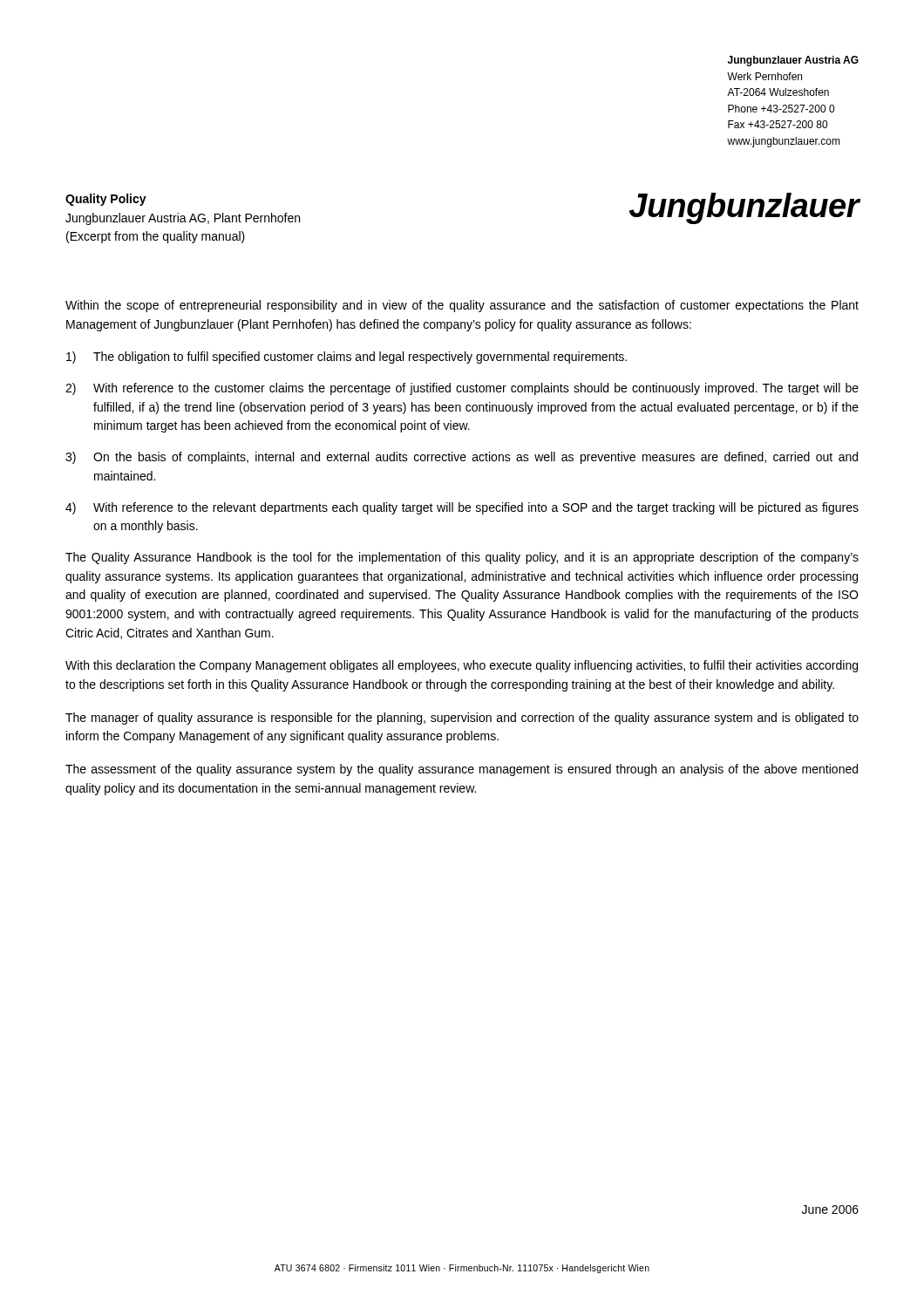Where is the passage that starts "With this declaration the Company Management obligates"?
This screenshot has width=924, height=1308.
tap(462, 676)
